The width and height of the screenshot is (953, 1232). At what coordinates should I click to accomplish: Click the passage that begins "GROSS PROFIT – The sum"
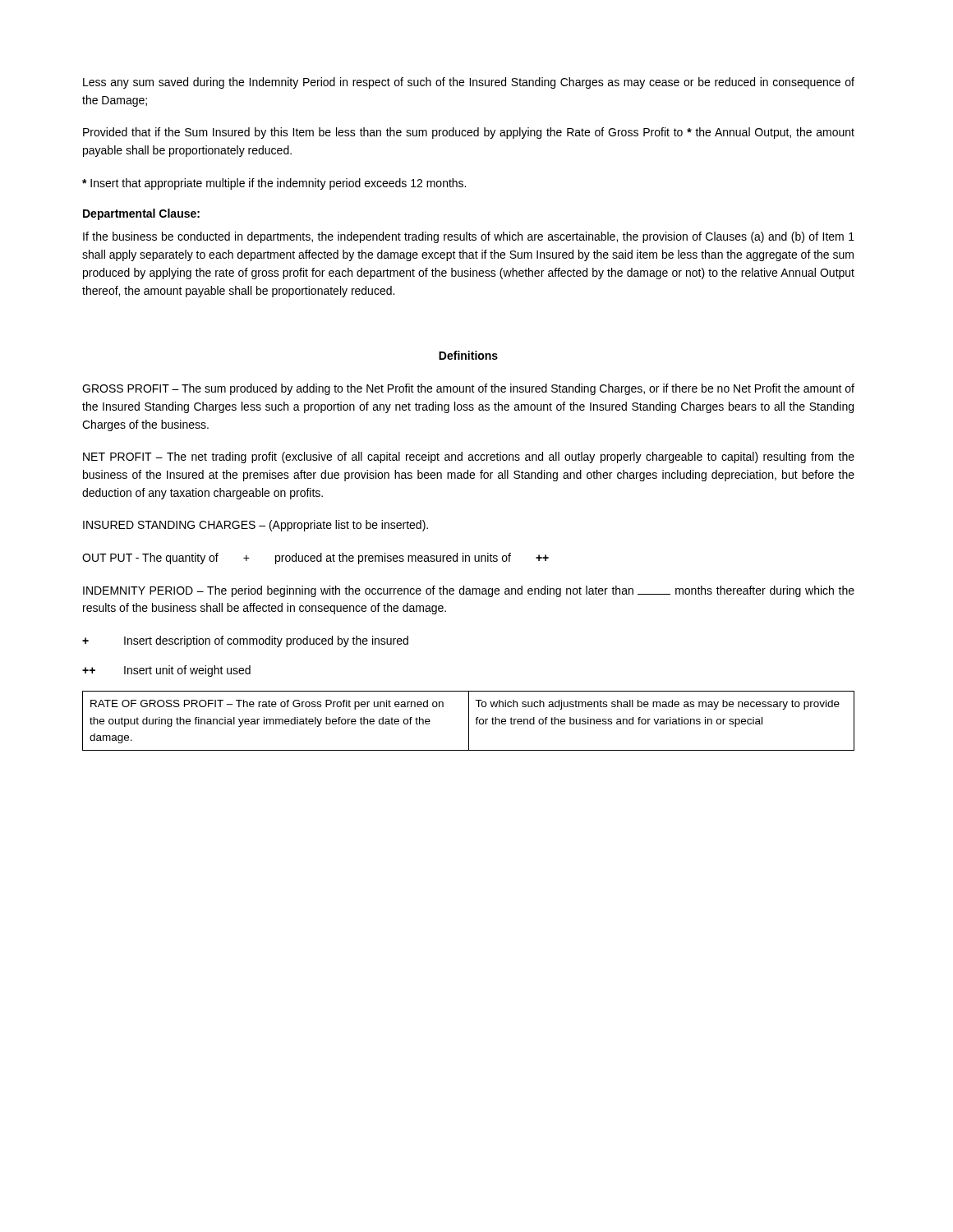(468, 406)
